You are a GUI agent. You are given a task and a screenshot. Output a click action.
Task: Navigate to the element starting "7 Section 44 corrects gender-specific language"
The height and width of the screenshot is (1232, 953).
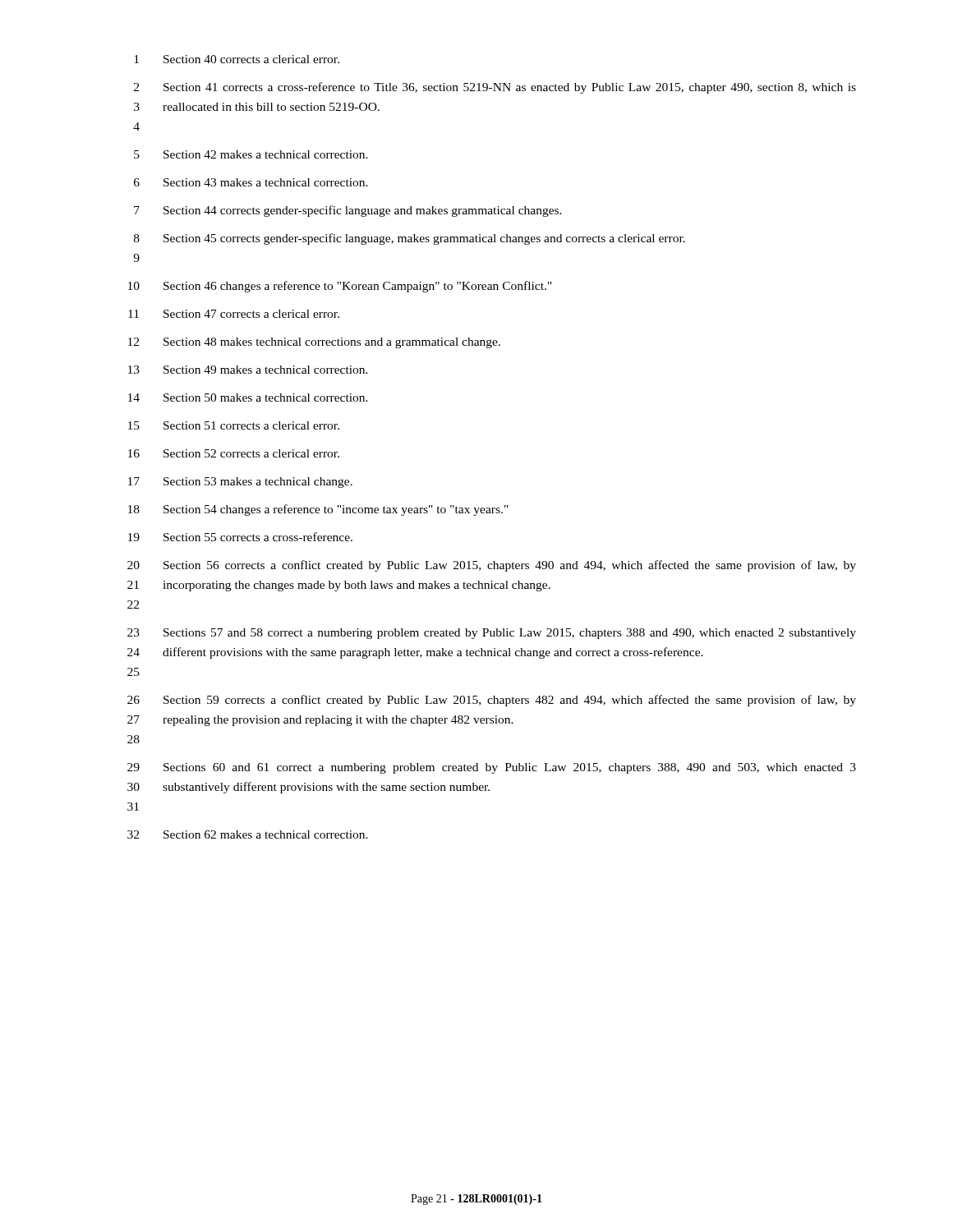(x=476, y=210)
